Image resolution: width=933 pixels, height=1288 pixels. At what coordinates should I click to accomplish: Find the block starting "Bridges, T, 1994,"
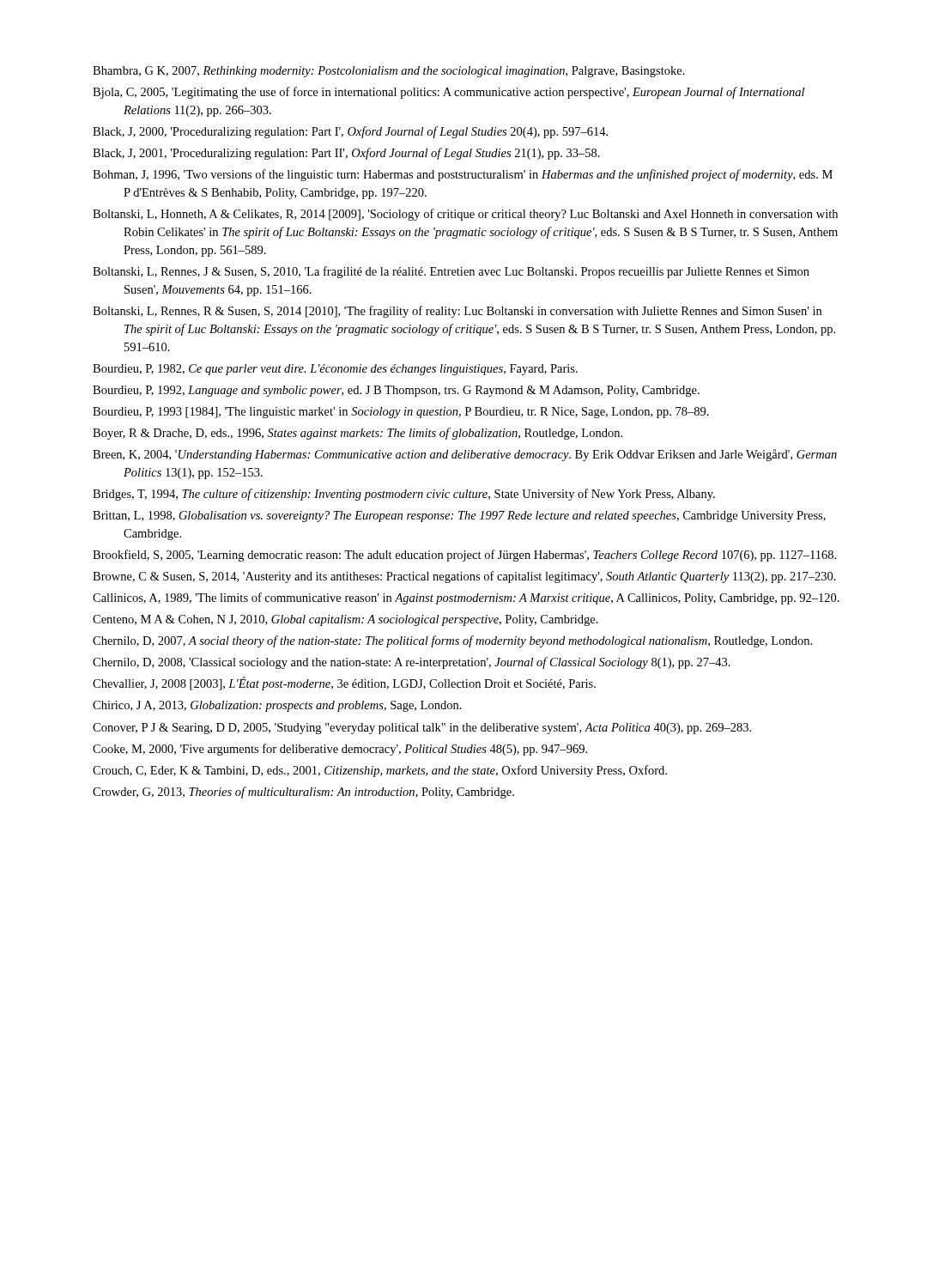click(404, 494)
